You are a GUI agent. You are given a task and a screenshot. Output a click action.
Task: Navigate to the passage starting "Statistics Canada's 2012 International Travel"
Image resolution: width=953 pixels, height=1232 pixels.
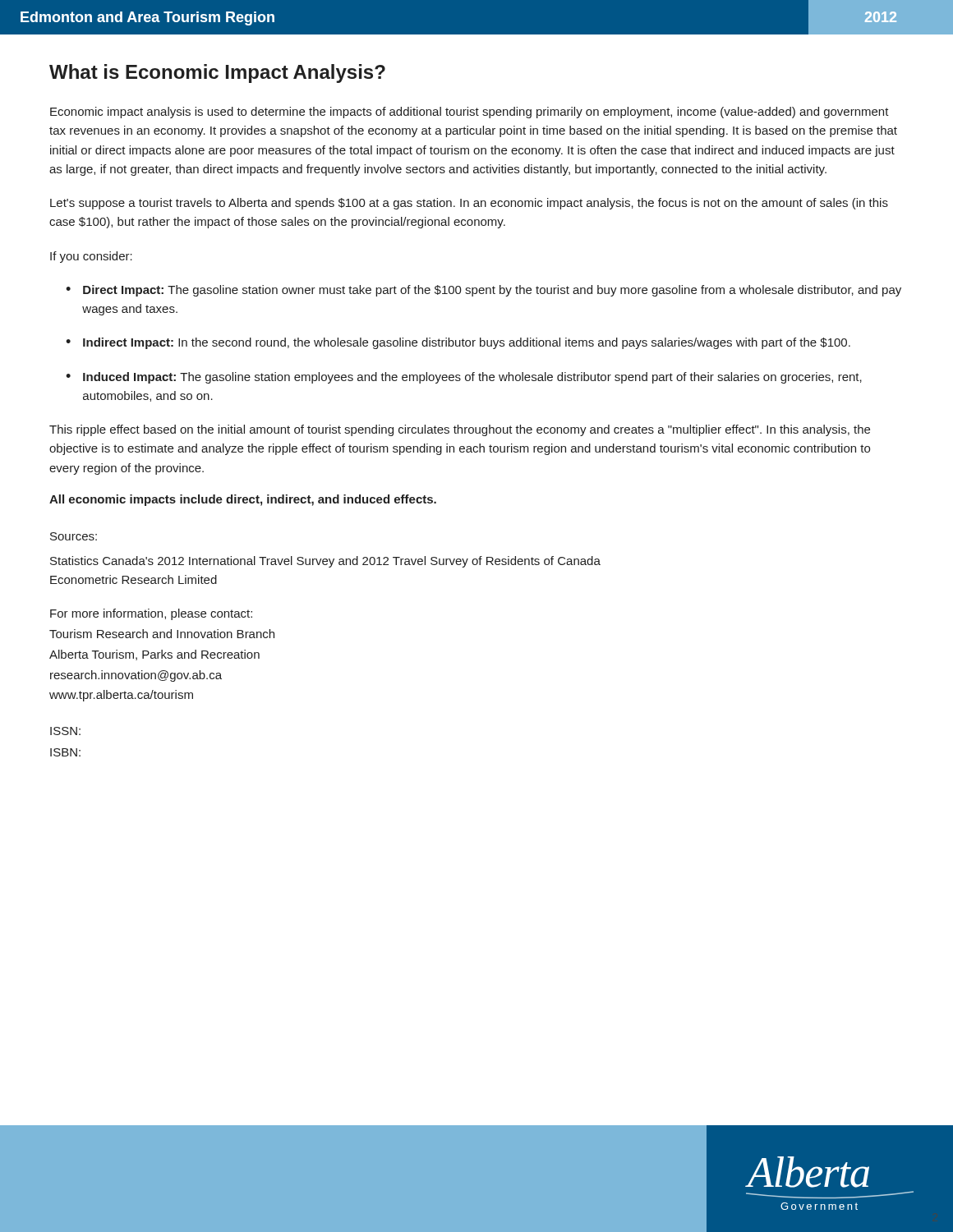pos(325,570)
